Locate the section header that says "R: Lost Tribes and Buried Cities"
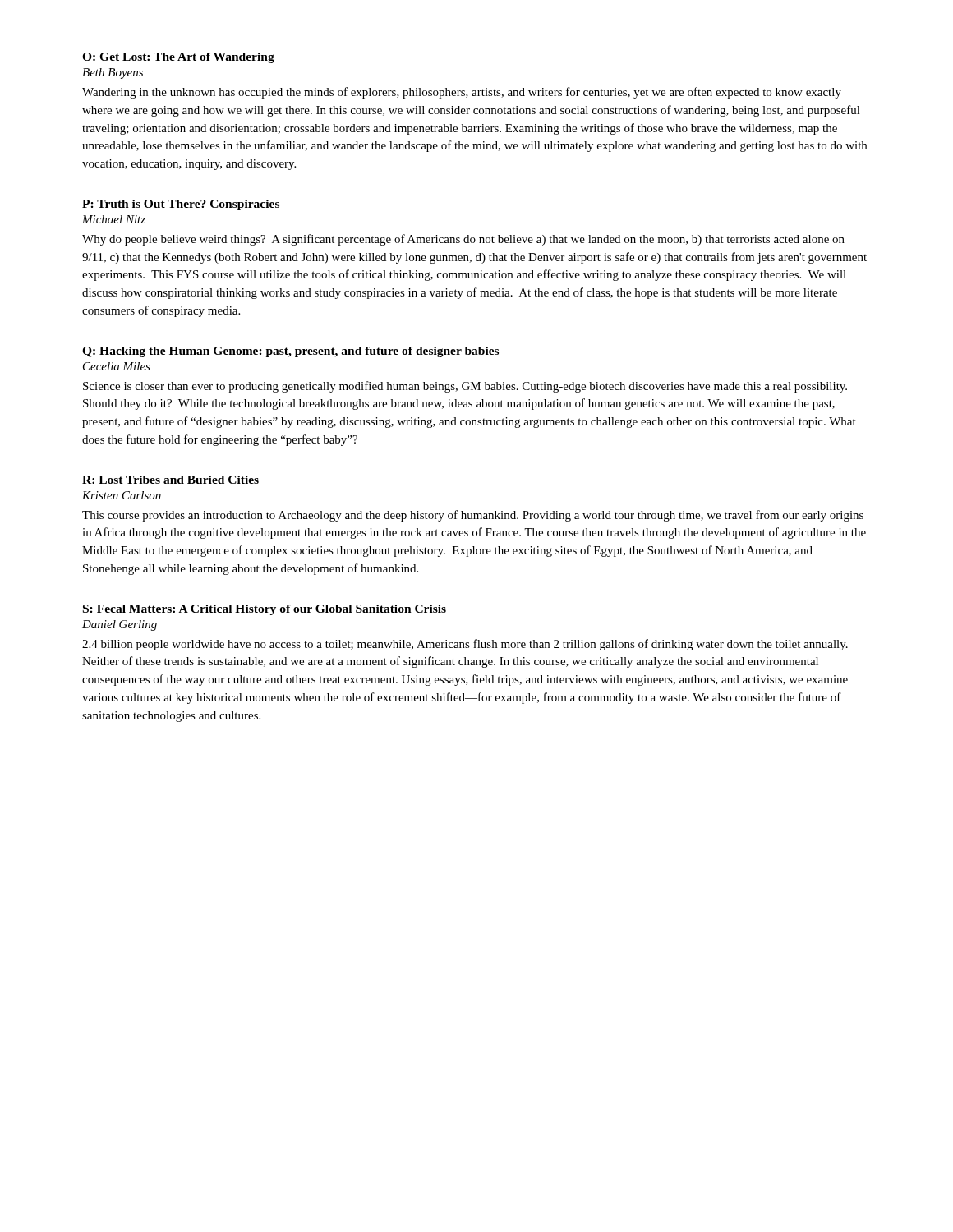 click(x=171, y=479)
